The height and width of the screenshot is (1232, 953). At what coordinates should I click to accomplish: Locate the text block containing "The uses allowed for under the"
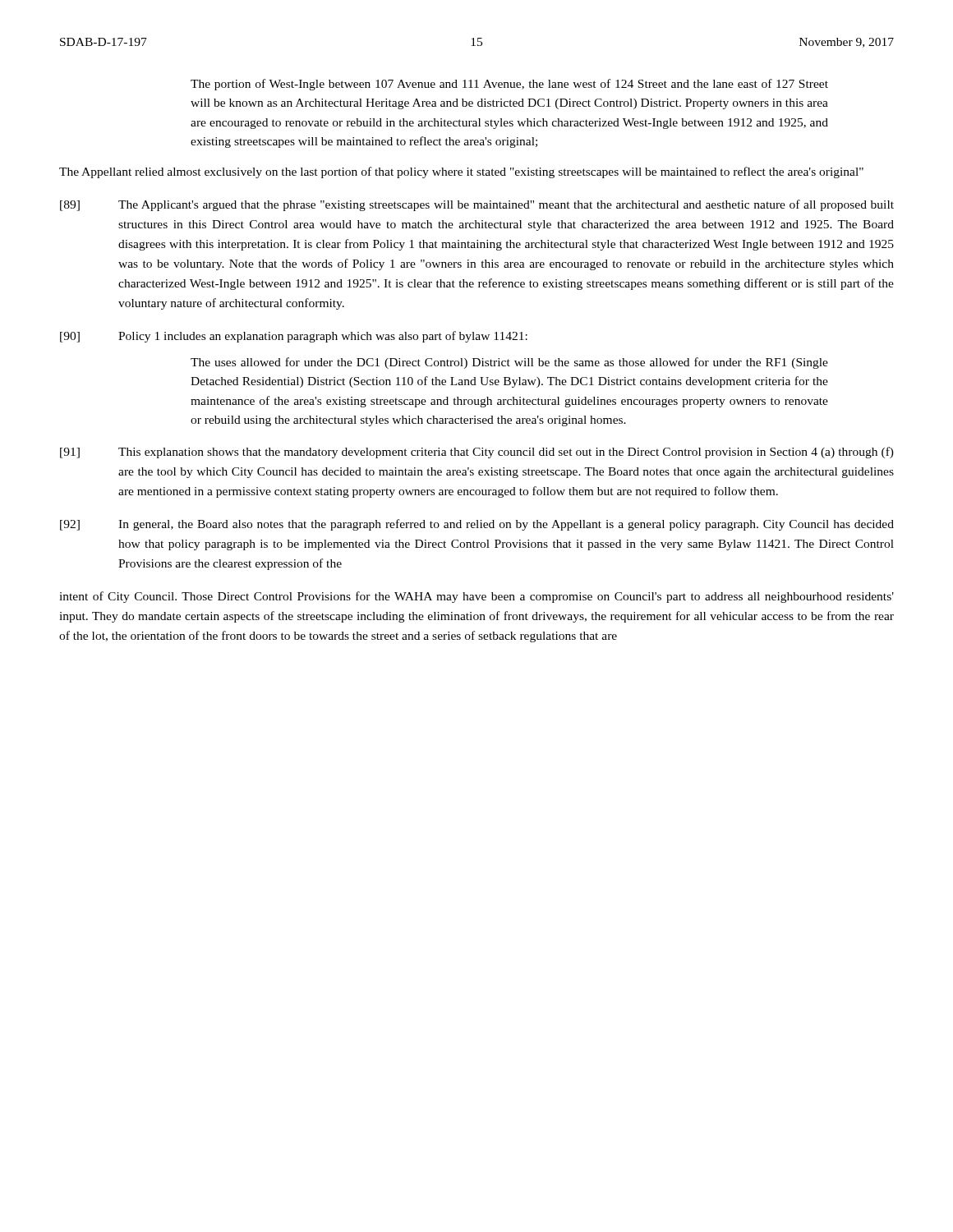509,391
